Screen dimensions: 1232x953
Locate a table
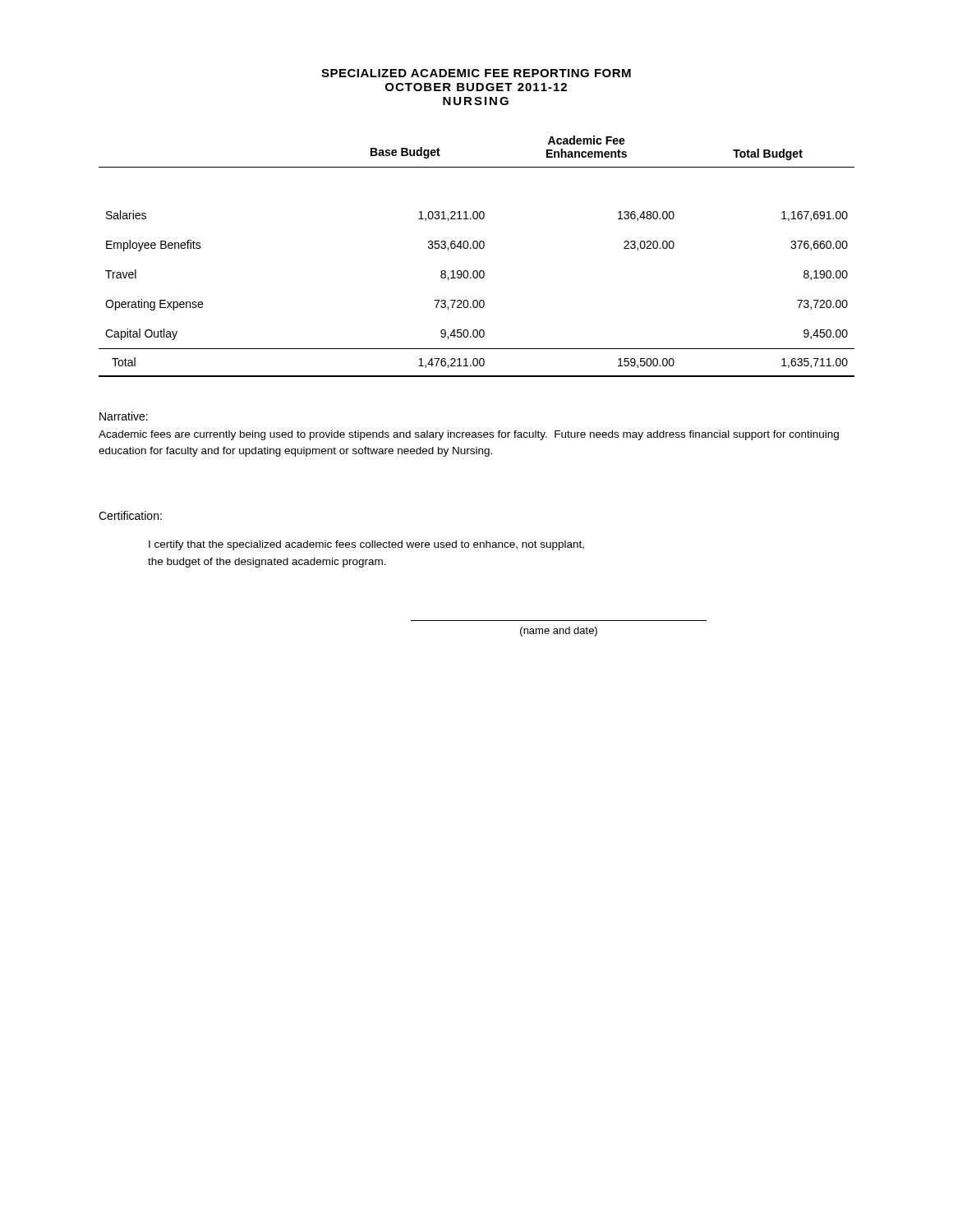point(476,254)
